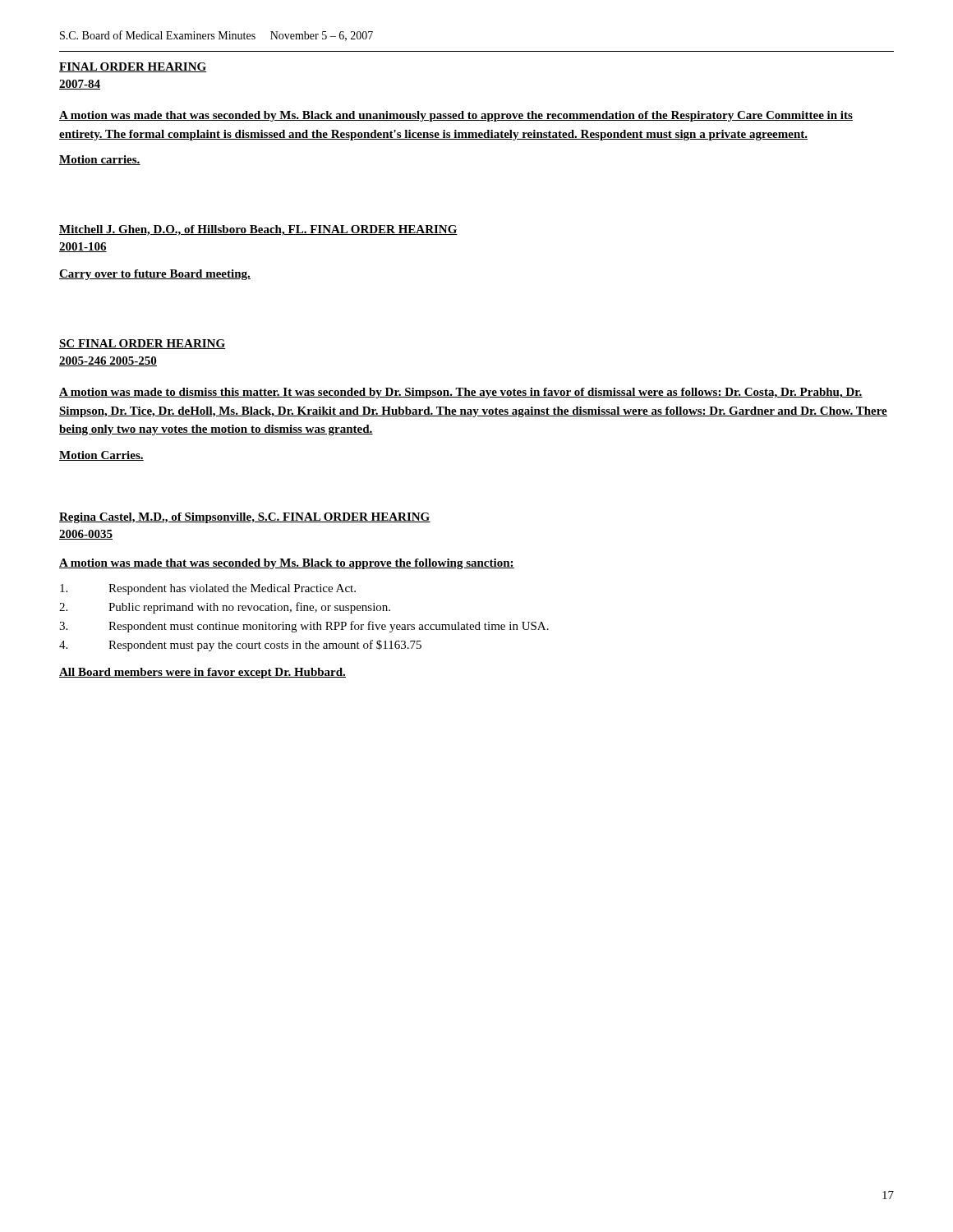The height and width of the screenshot is (1232, 953).
Task: Locate the text that says "Motion carries."
Action: click(x=100, y=159)
